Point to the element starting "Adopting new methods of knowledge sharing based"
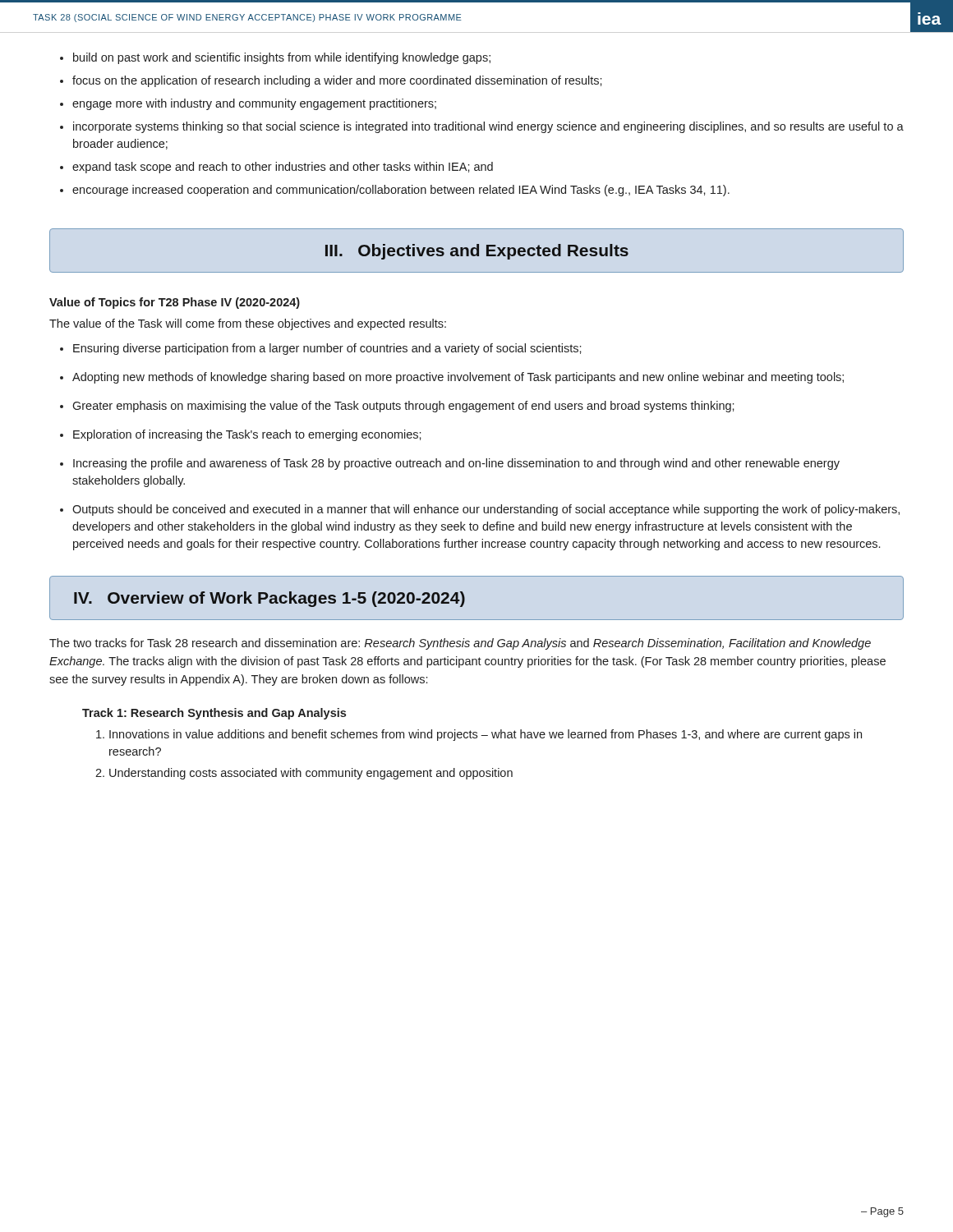This screenshot has height=1232, width=953. [x=459, y=377]
